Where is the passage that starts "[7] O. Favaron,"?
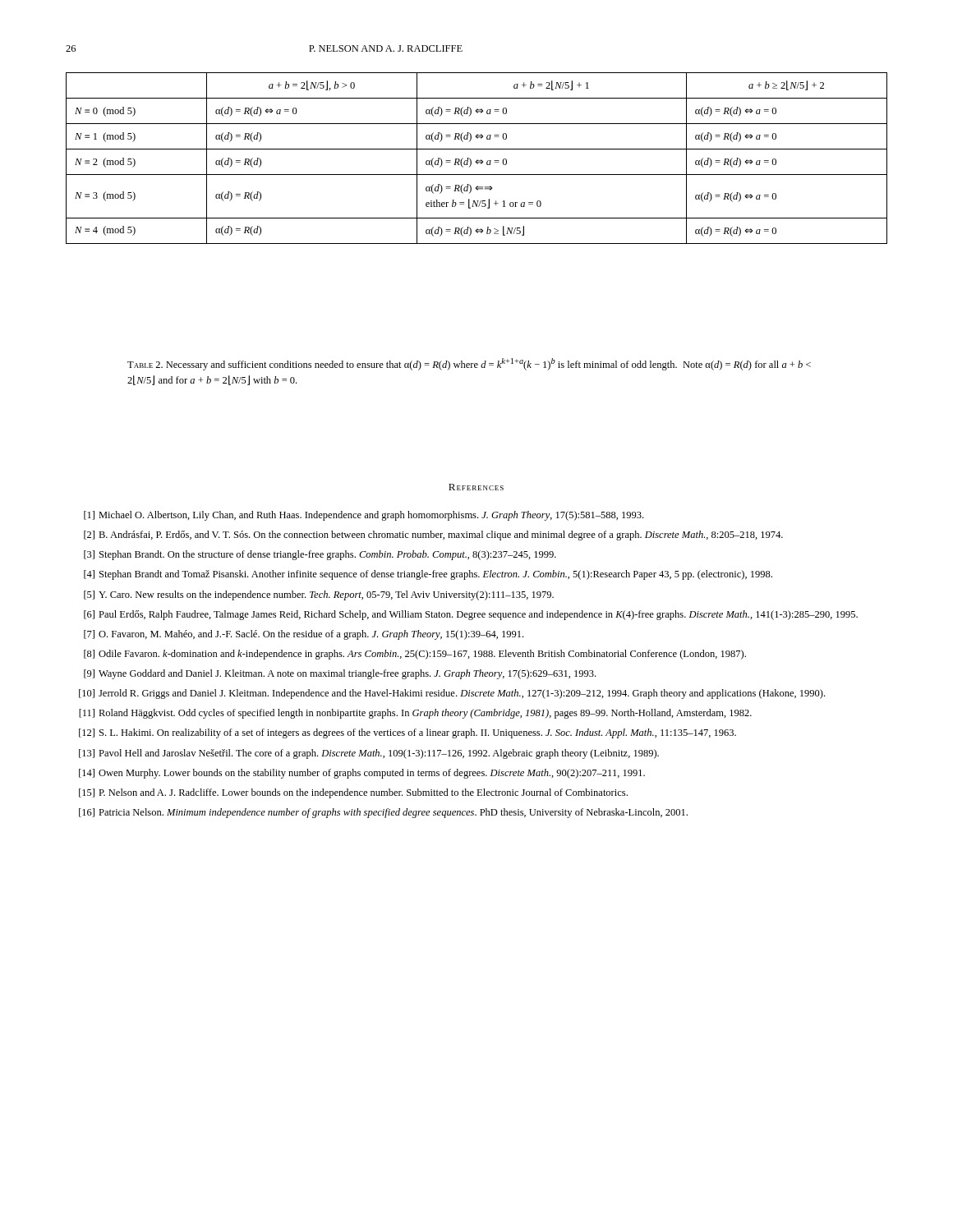 click(476, 634)
